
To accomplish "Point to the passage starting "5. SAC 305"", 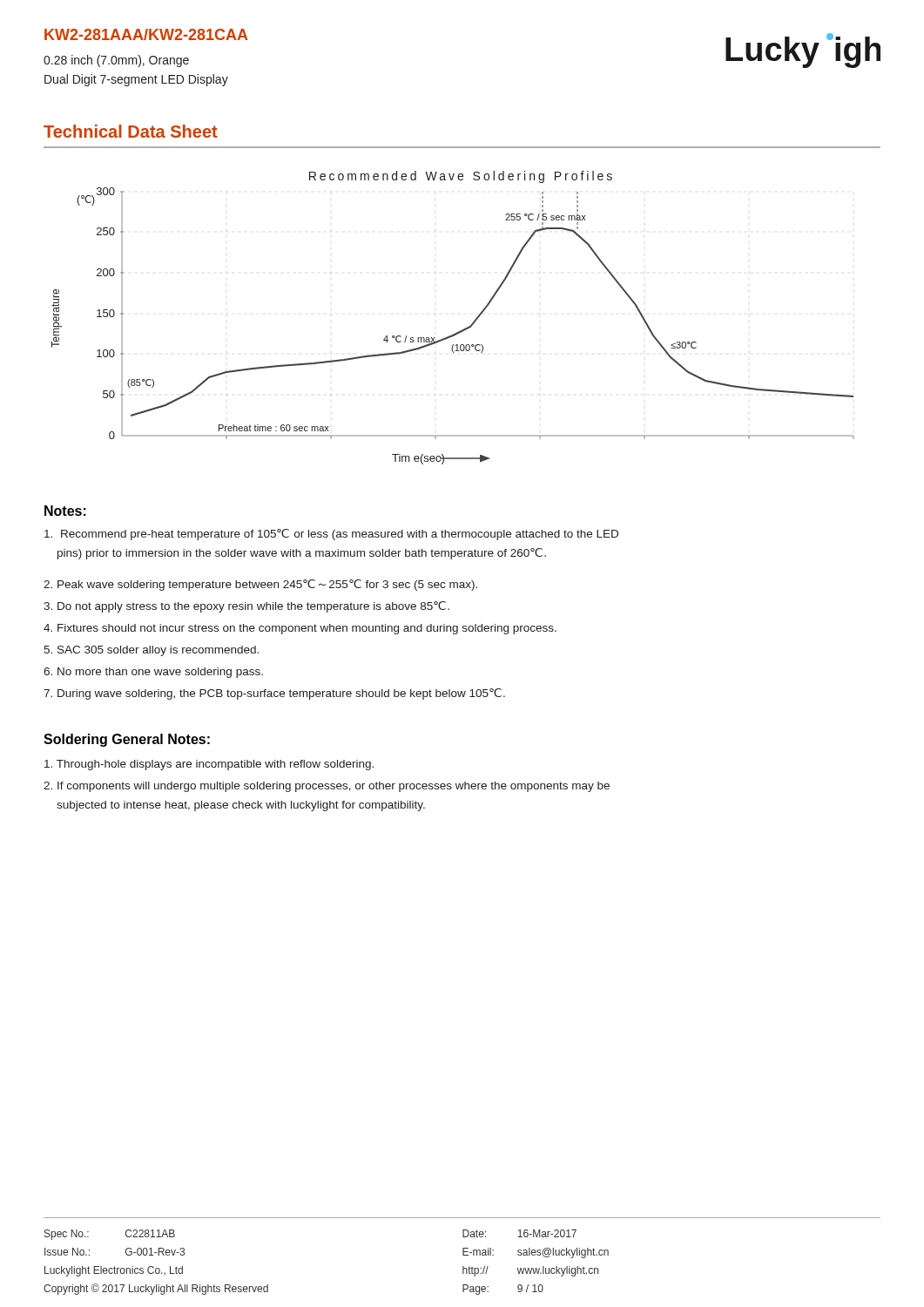I will point(152,650).
